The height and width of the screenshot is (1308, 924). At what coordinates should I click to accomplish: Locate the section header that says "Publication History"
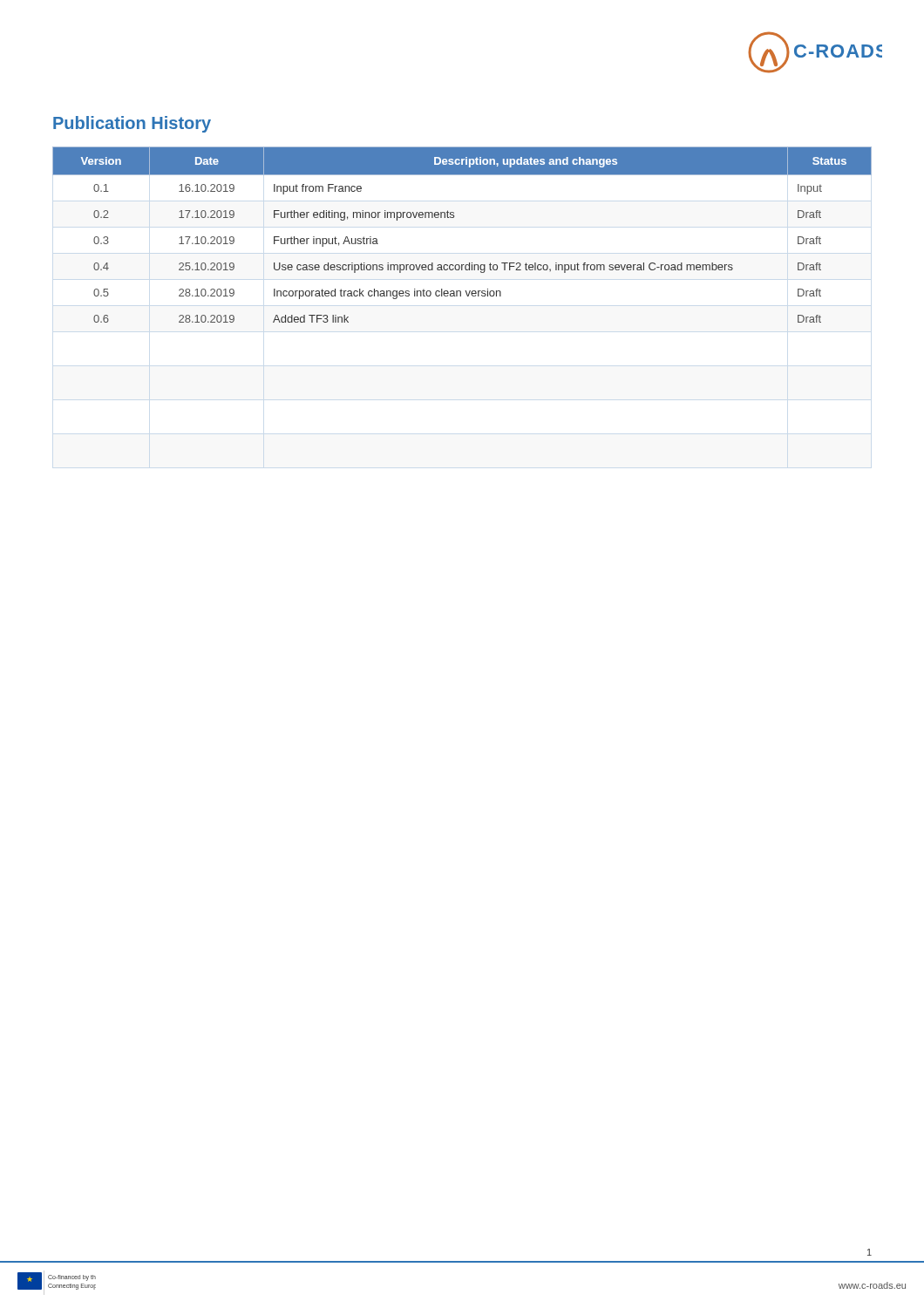click(x=132, y=123)
